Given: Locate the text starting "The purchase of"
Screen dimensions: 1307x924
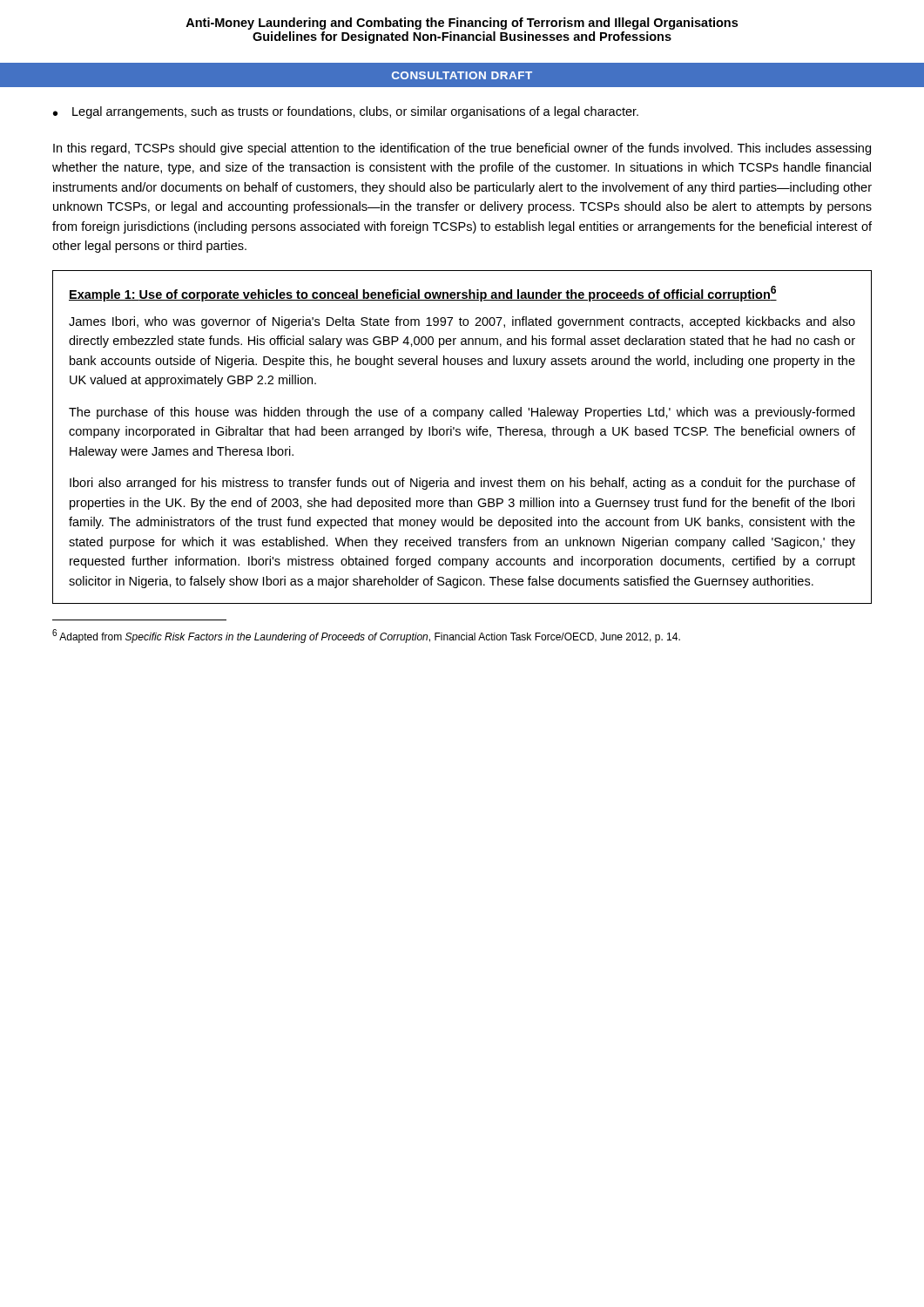Looking at the screenshot, I should pyautogui.click(x=462, y=432).
